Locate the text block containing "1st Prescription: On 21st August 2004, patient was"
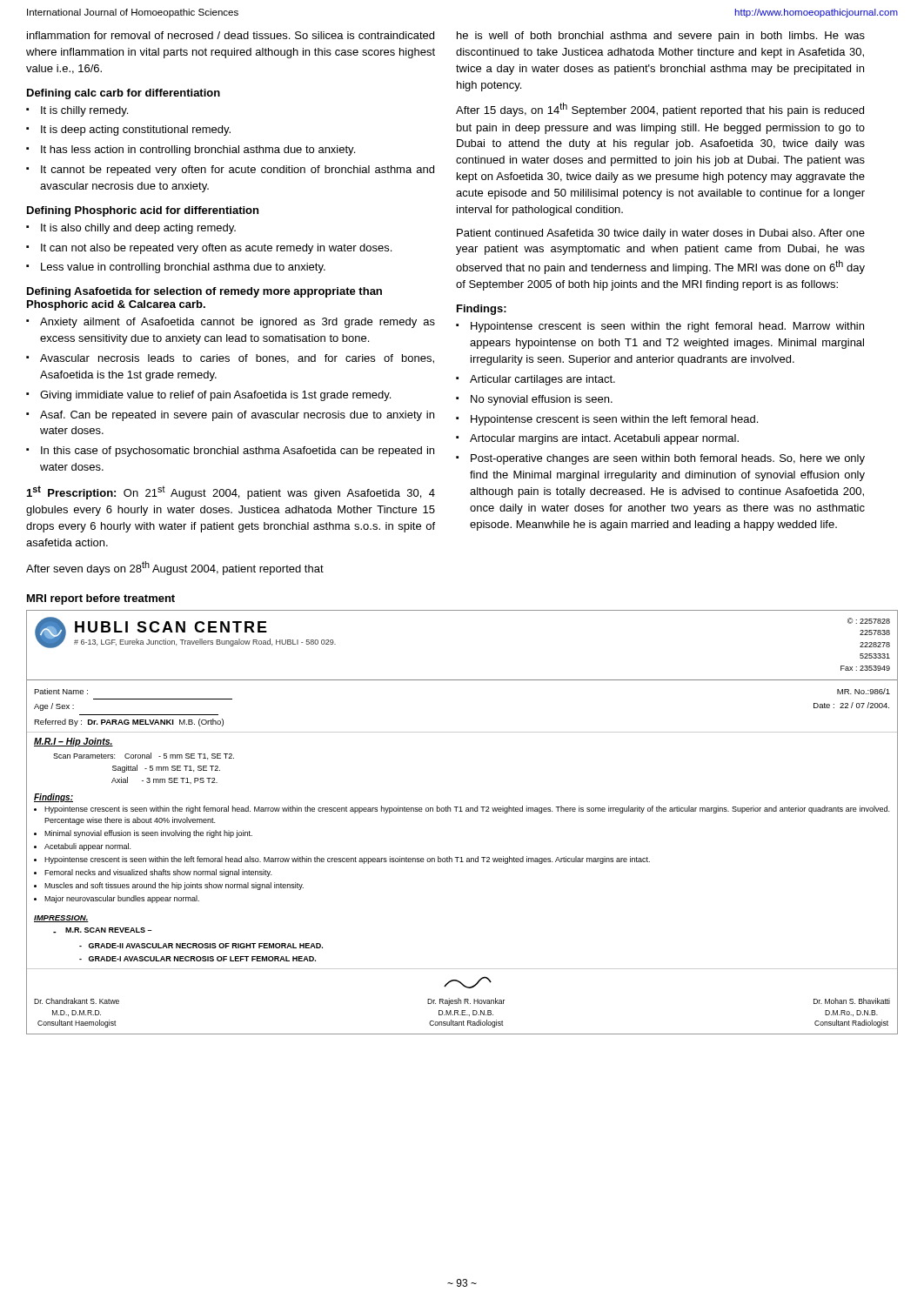 point(231,530)
